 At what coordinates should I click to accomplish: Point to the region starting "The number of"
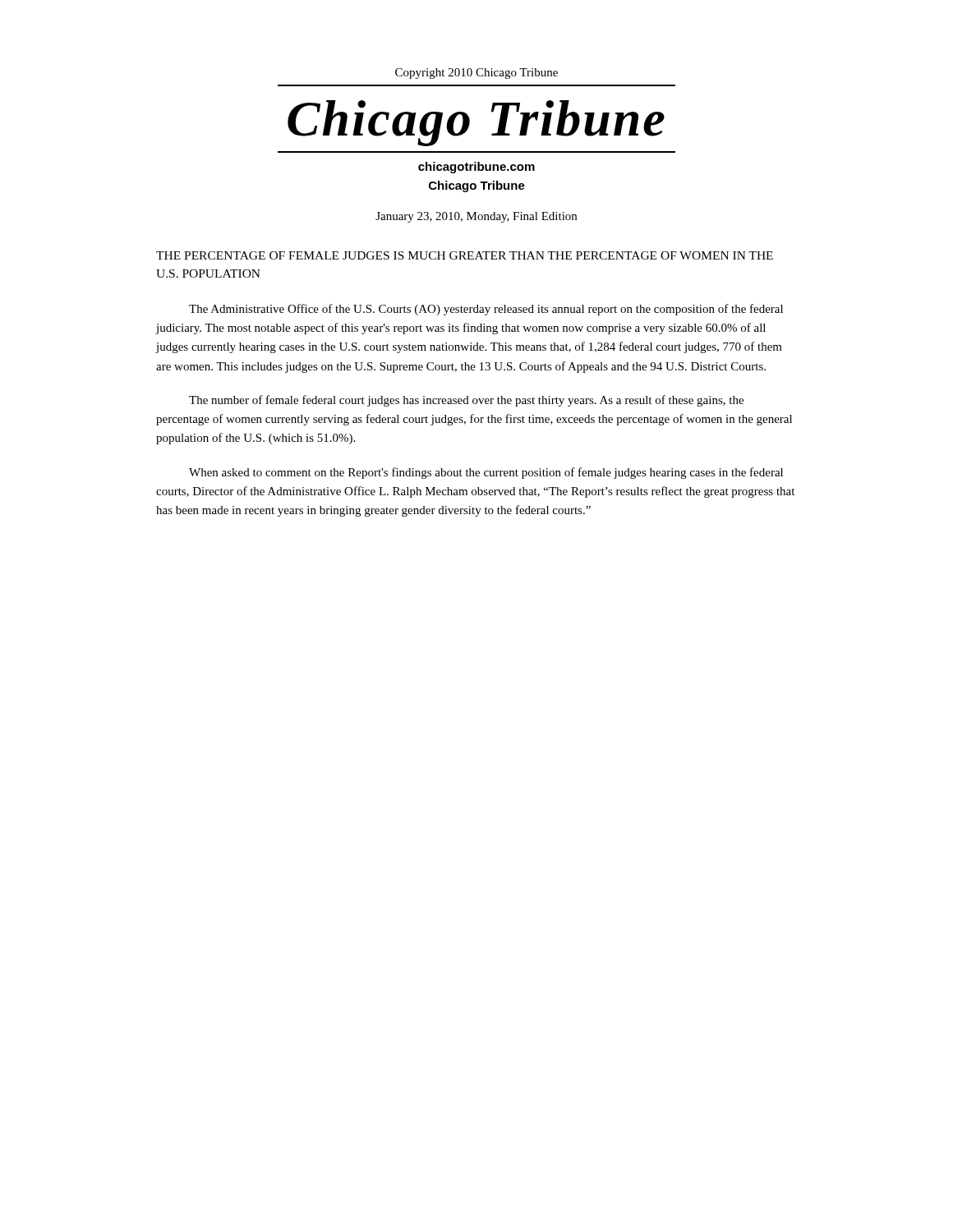[476, 420]
